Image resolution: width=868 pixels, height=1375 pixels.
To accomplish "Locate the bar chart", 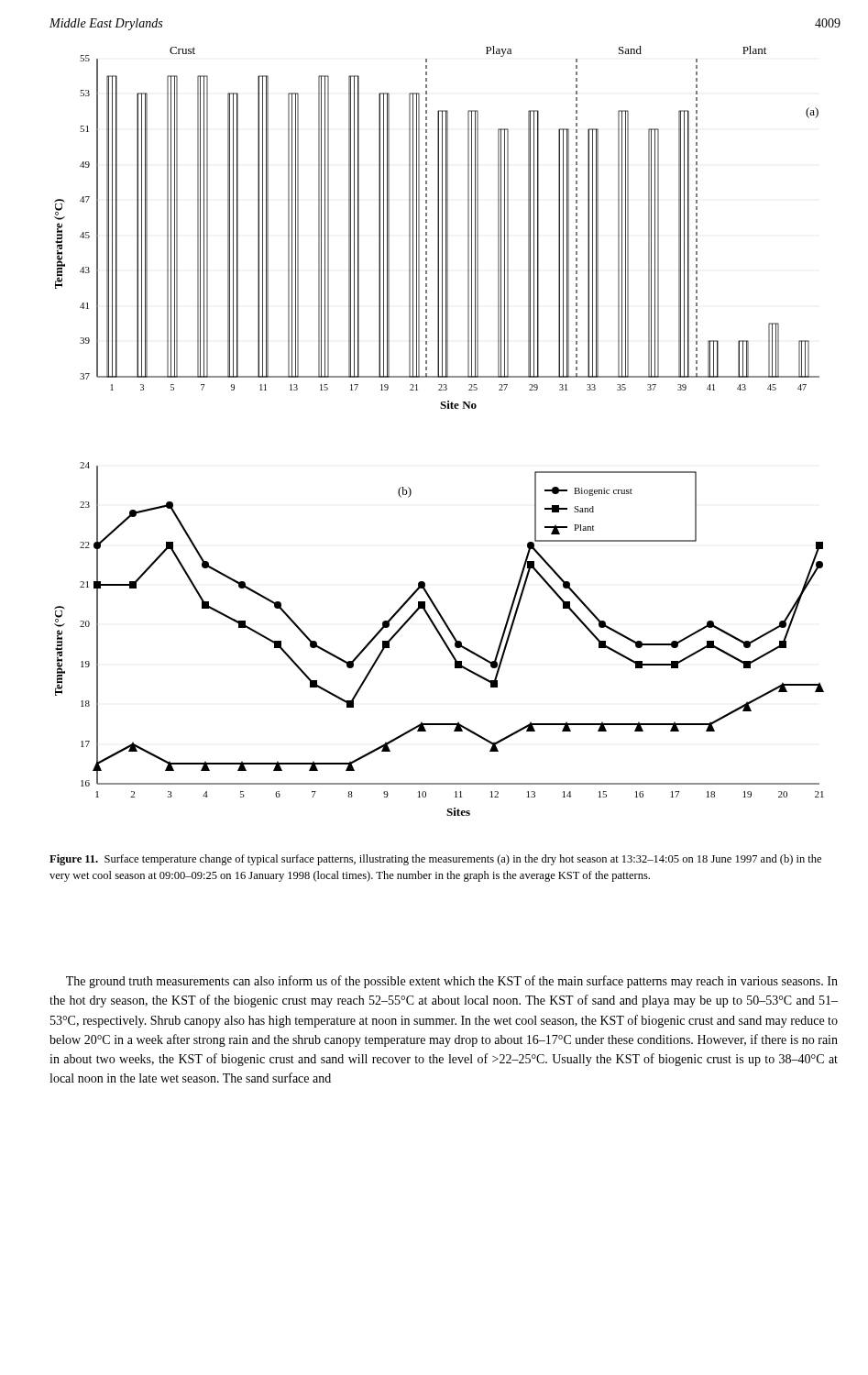I will 444,235.
